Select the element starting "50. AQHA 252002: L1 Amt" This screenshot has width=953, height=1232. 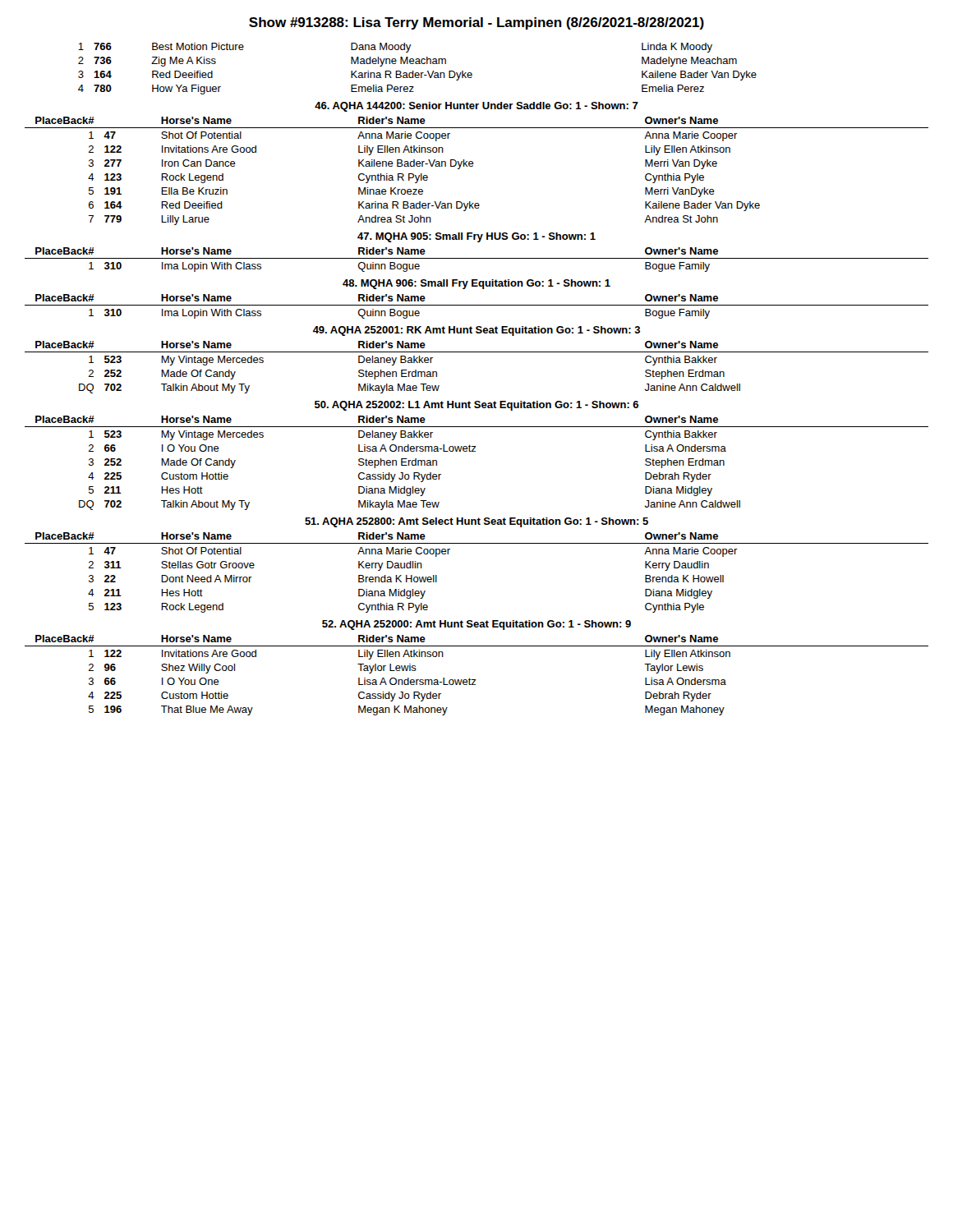click(476, 404)
